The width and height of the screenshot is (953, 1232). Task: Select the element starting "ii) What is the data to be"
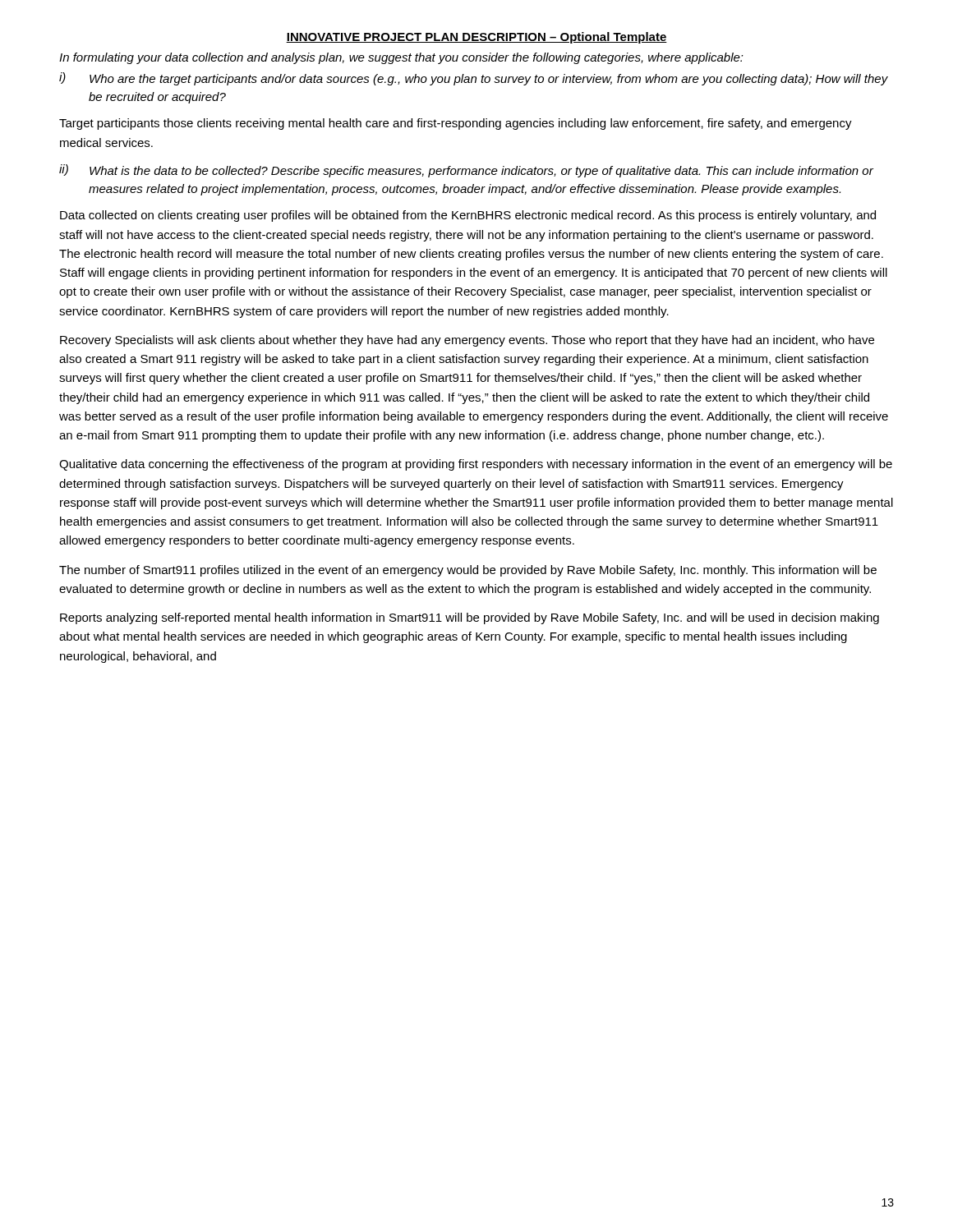coord(476,180)
